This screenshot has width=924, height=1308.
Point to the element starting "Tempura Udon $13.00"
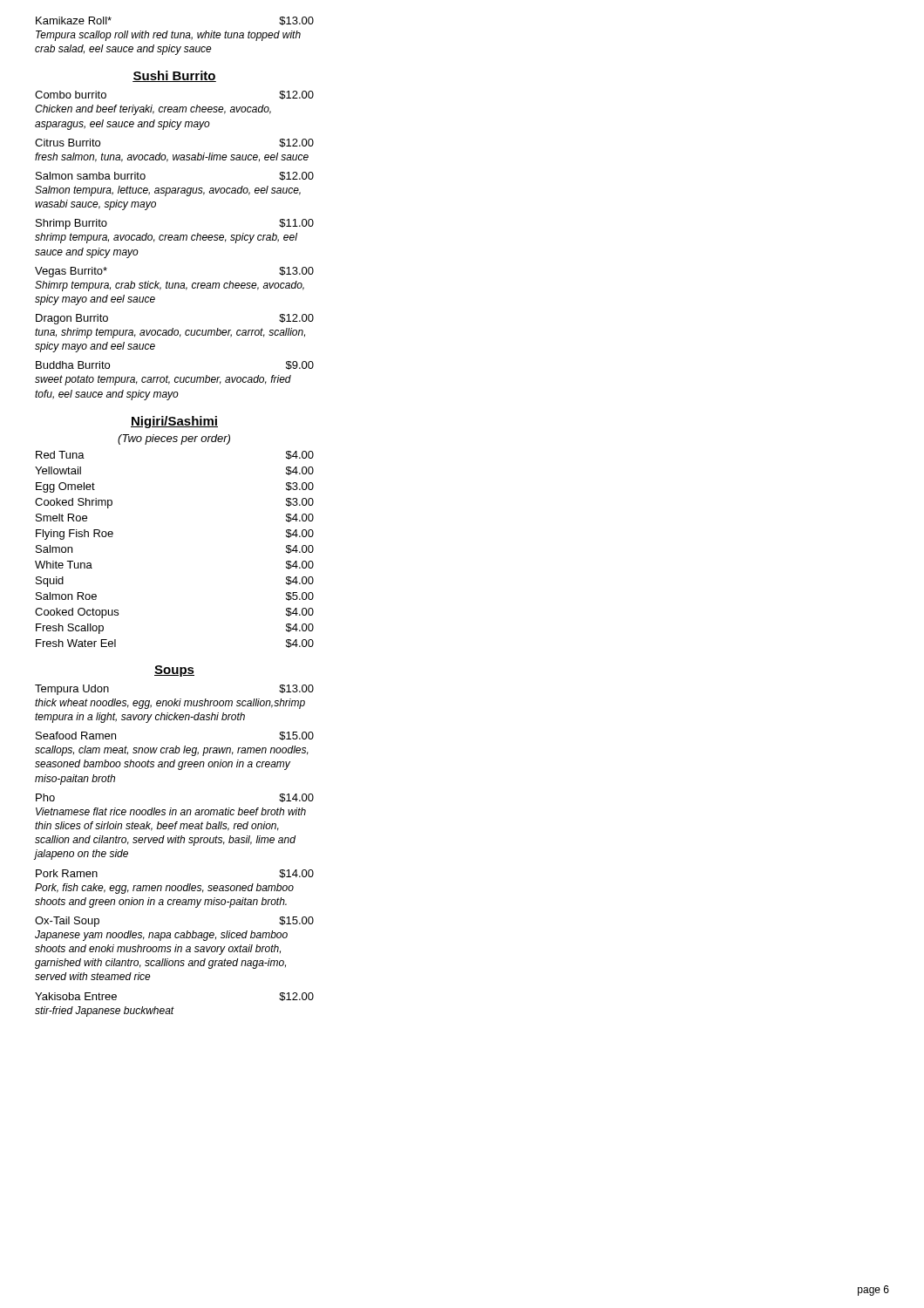pyautogui.click(x=174, y=703)
